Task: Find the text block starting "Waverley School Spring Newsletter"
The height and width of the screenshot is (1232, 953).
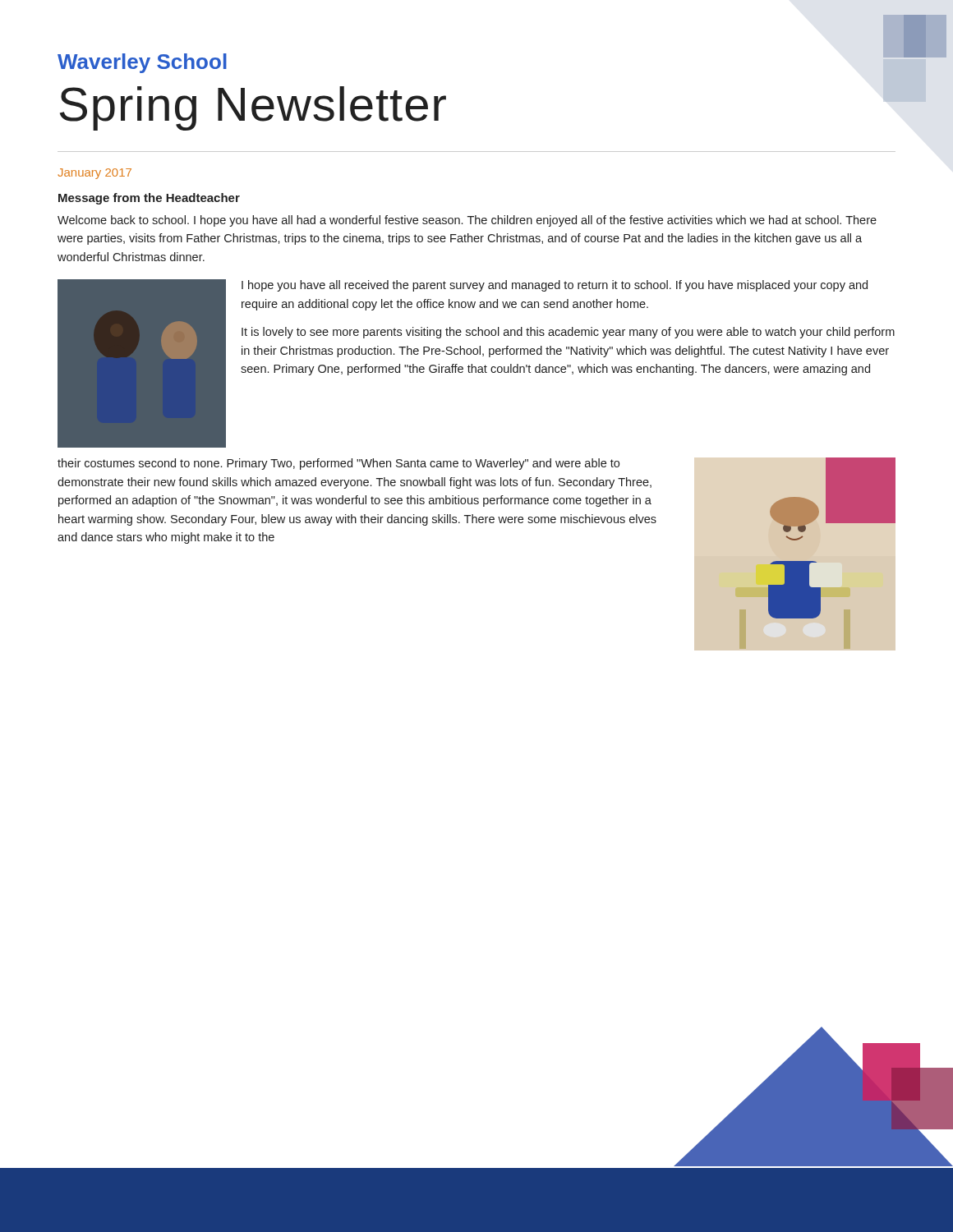Action: tap(476, 90)
